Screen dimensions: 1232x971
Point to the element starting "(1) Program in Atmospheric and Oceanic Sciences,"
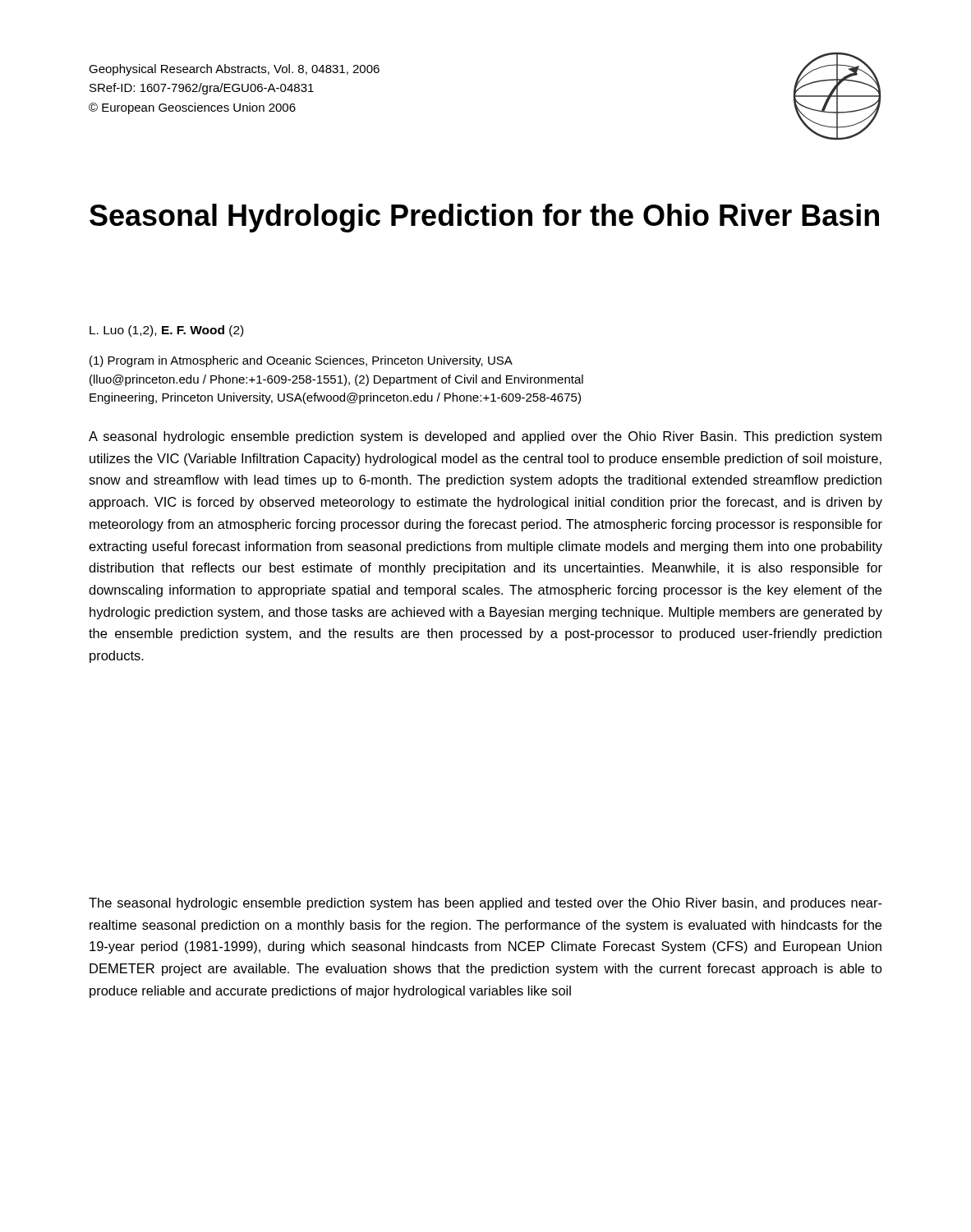tap(336, 379)
